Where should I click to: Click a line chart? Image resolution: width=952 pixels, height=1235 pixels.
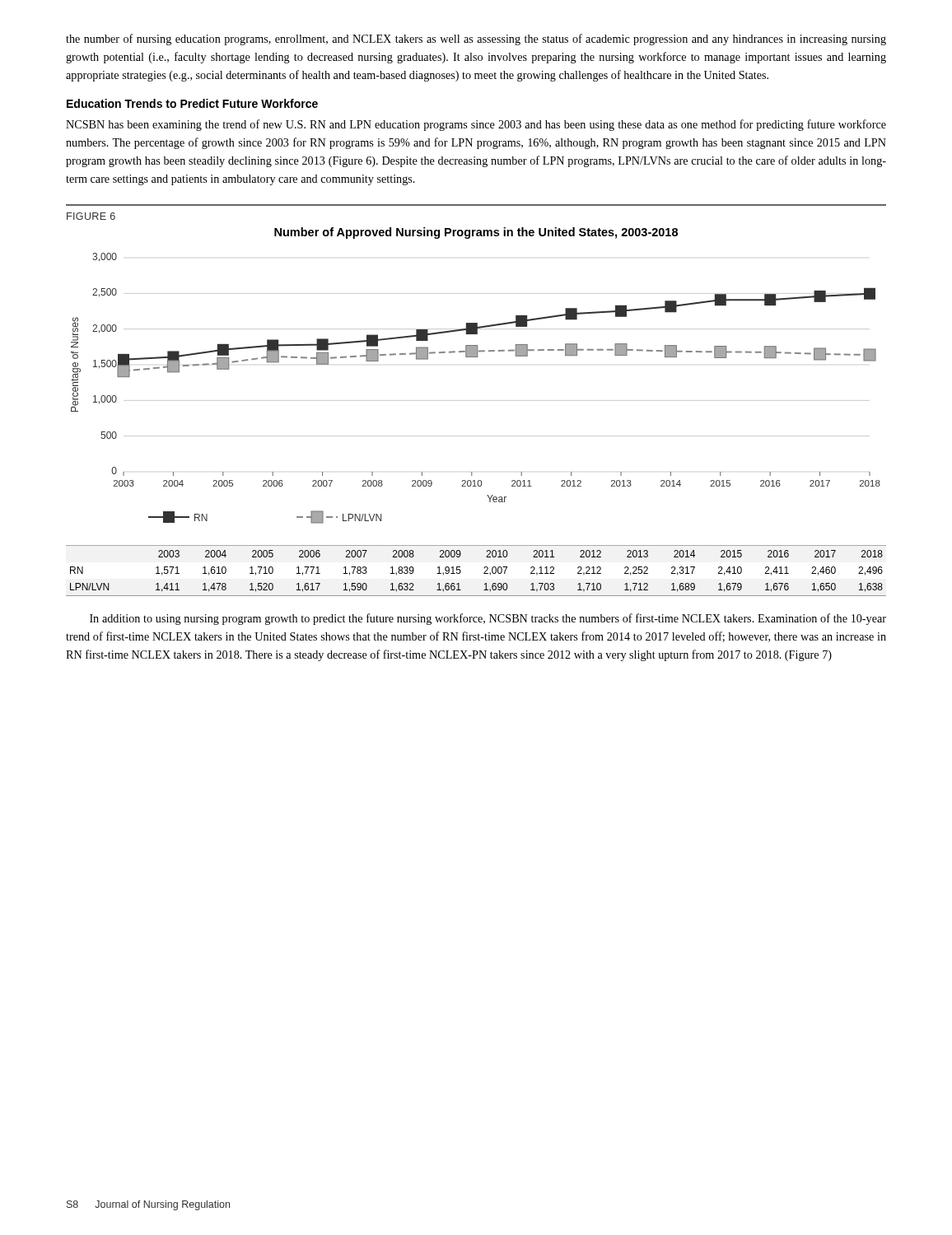(x=476, y=385)
